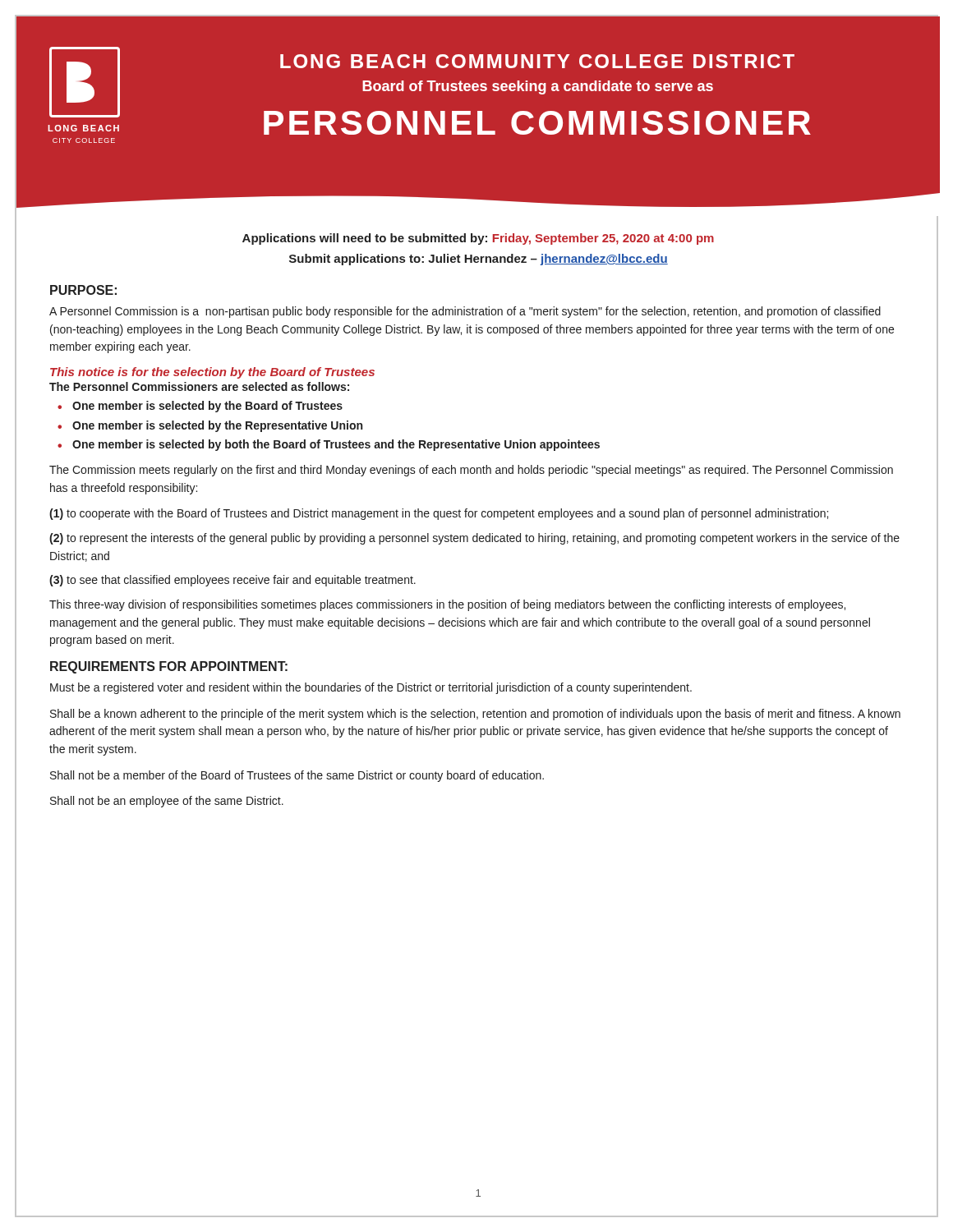Navigate to the region starting "(3) to see that classified employees"
This screenshot has width=953, height=1232.
[233, 580]
